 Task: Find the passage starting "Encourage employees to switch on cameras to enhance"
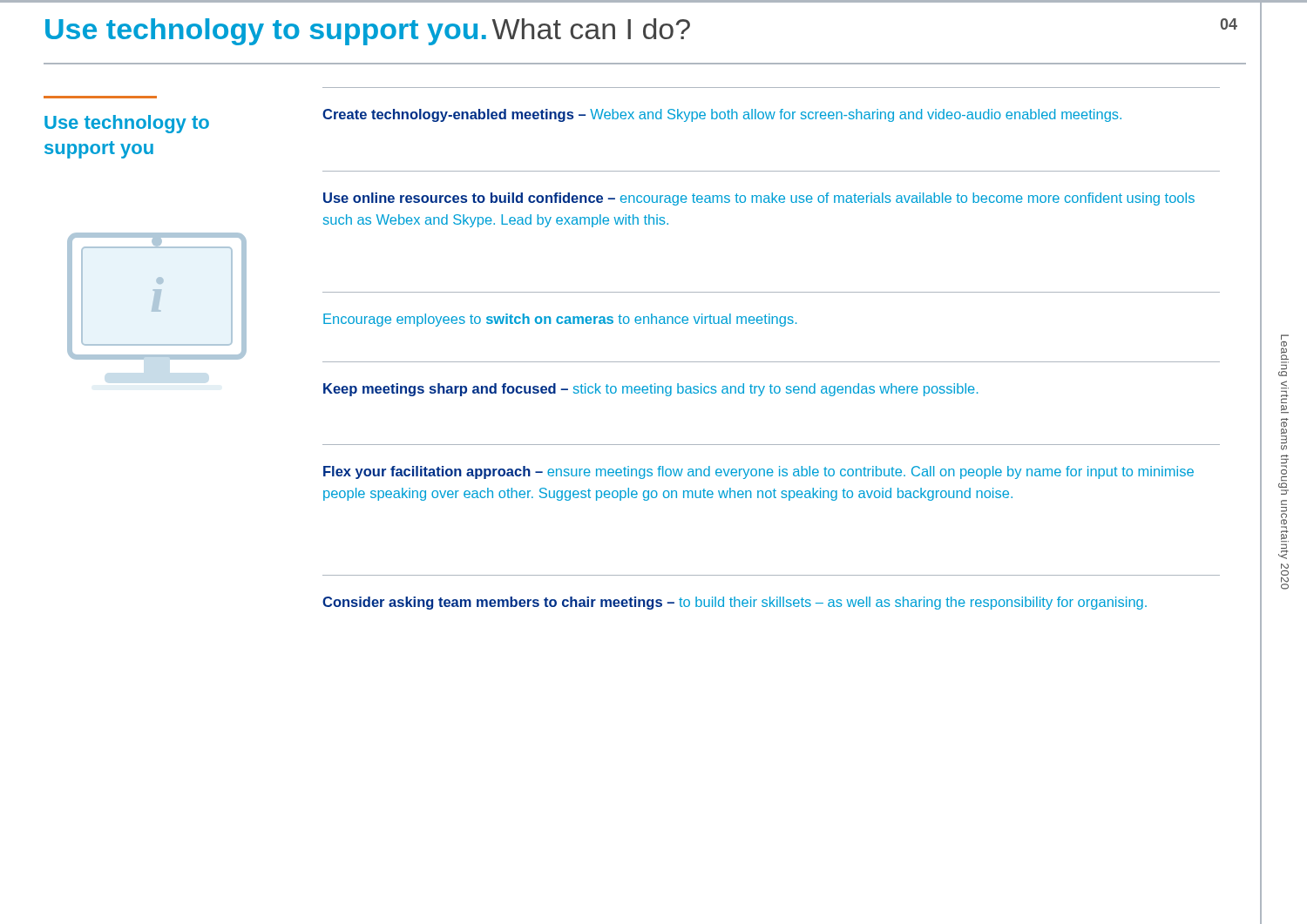coord(771,319)
